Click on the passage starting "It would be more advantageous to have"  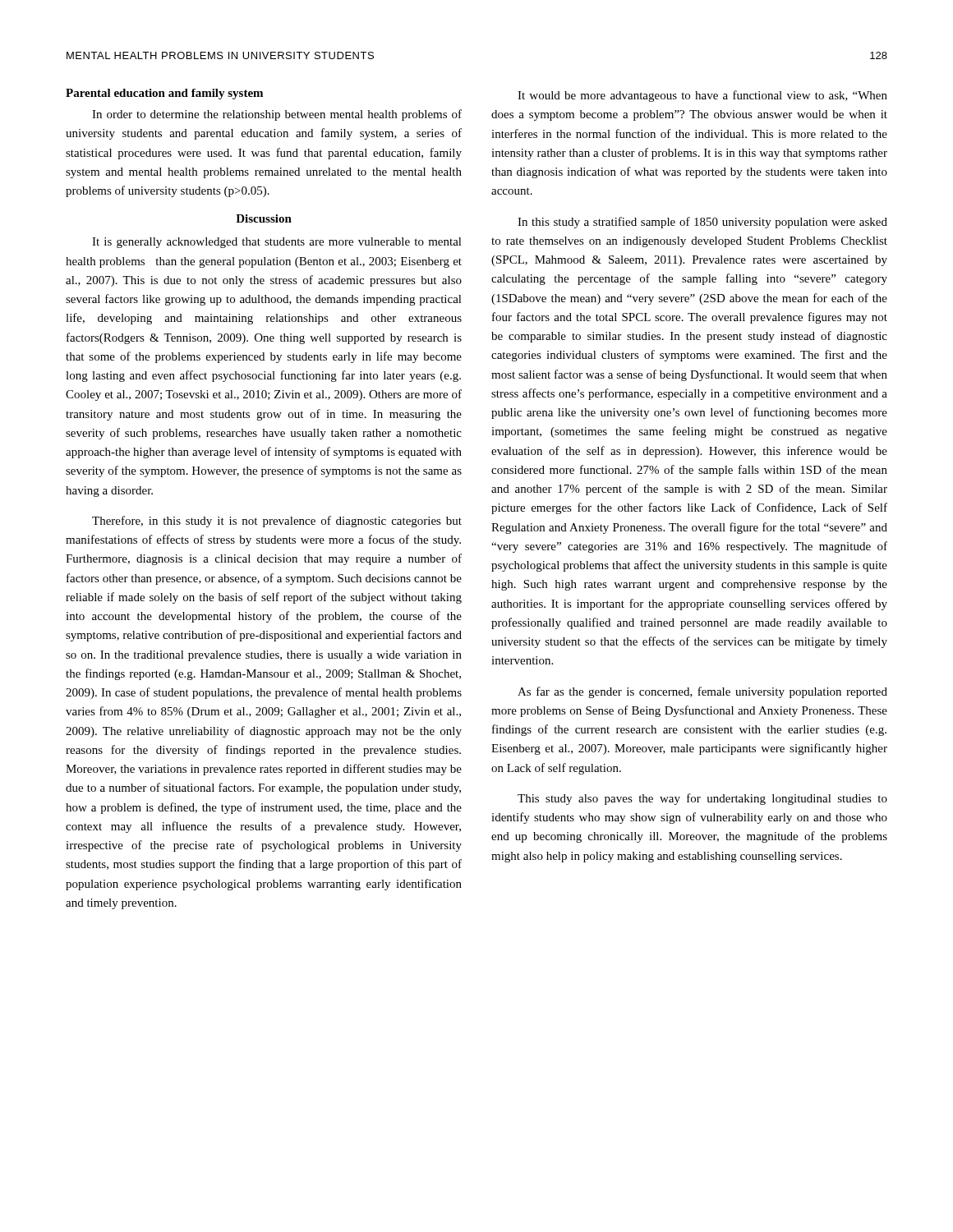689,143
